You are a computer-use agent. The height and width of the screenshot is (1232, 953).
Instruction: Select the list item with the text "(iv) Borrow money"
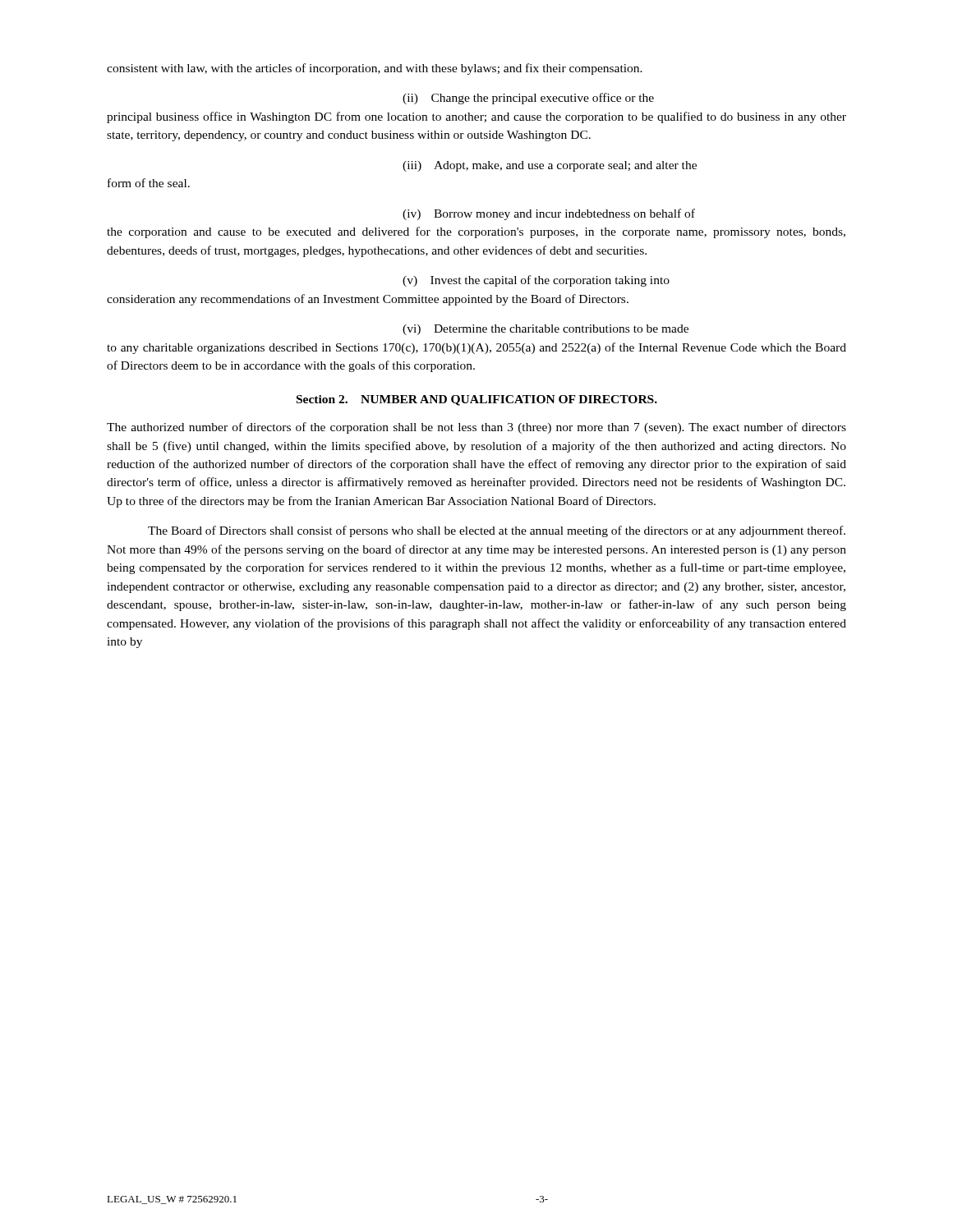point(476,232)
